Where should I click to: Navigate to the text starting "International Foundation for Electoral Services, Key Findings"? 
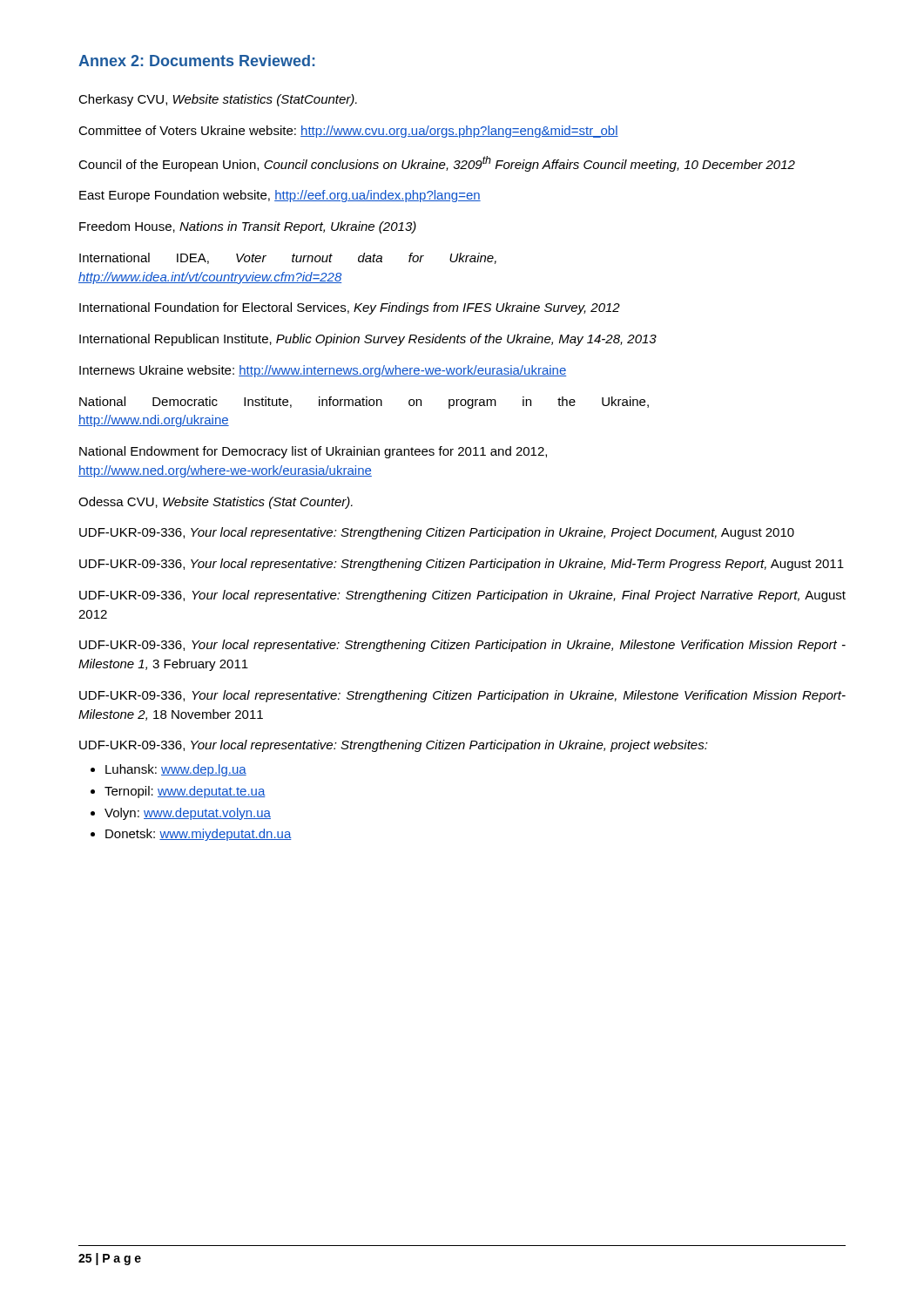(x=349, y=307)
